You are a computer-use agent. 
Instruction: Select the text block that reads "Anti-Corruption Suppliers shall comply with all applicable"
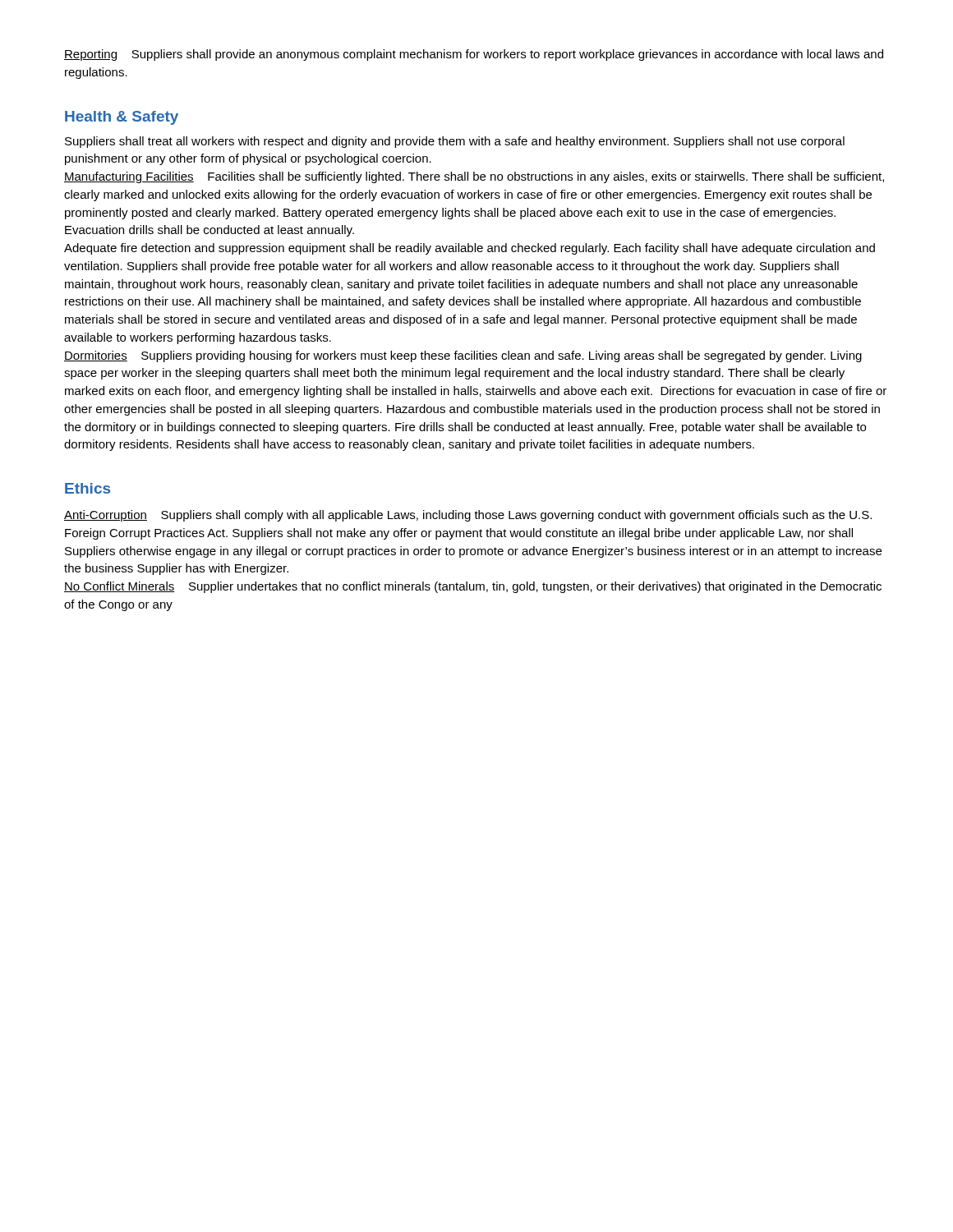click(x=473, y=559)
